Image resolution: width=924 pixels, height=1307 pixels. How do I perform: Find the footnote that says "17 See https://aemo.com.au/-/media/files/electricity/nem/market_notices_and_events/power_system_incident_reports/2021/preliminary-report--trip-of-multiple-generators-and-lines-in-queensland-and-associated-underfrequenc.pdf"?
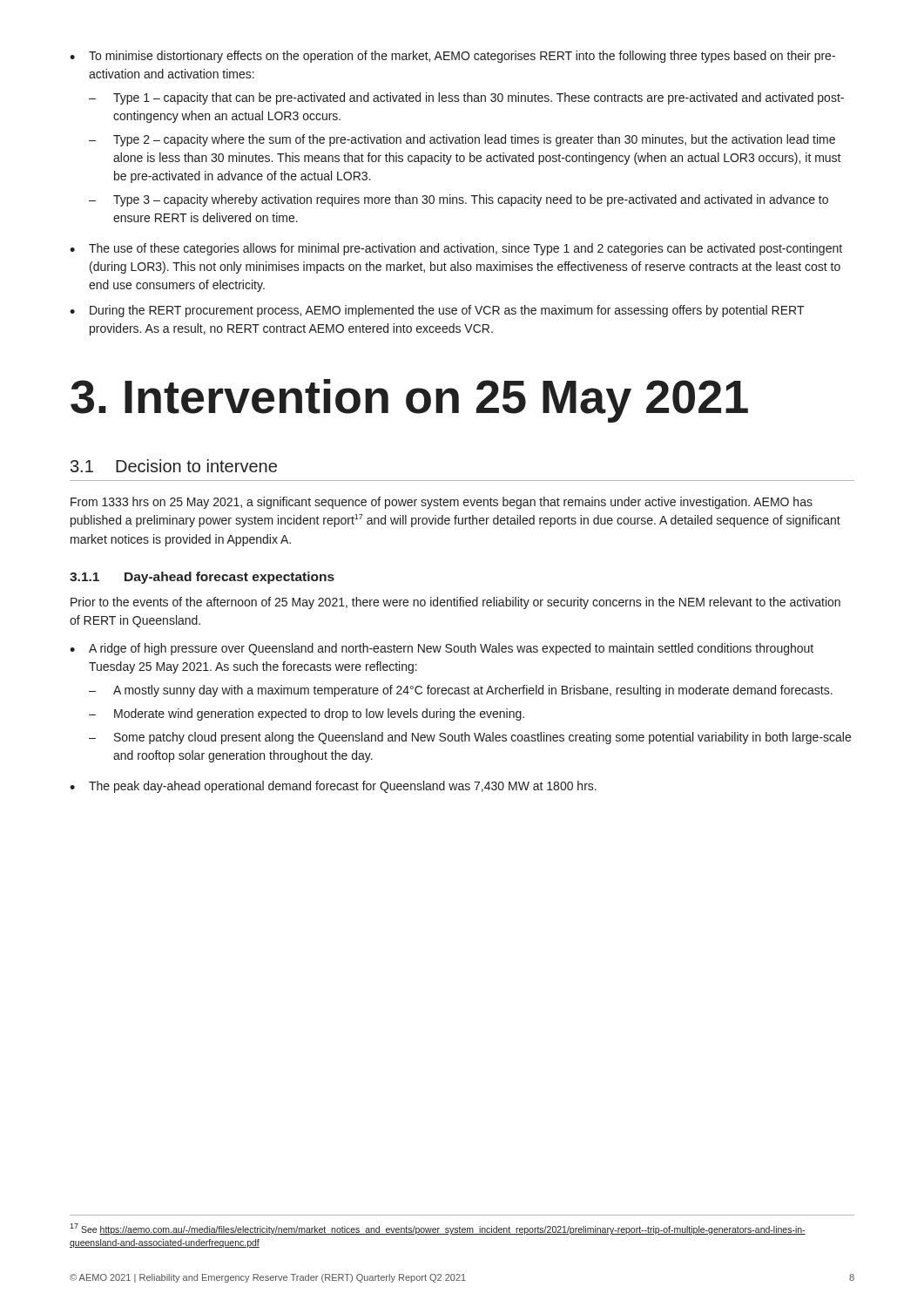[437, 1235]
